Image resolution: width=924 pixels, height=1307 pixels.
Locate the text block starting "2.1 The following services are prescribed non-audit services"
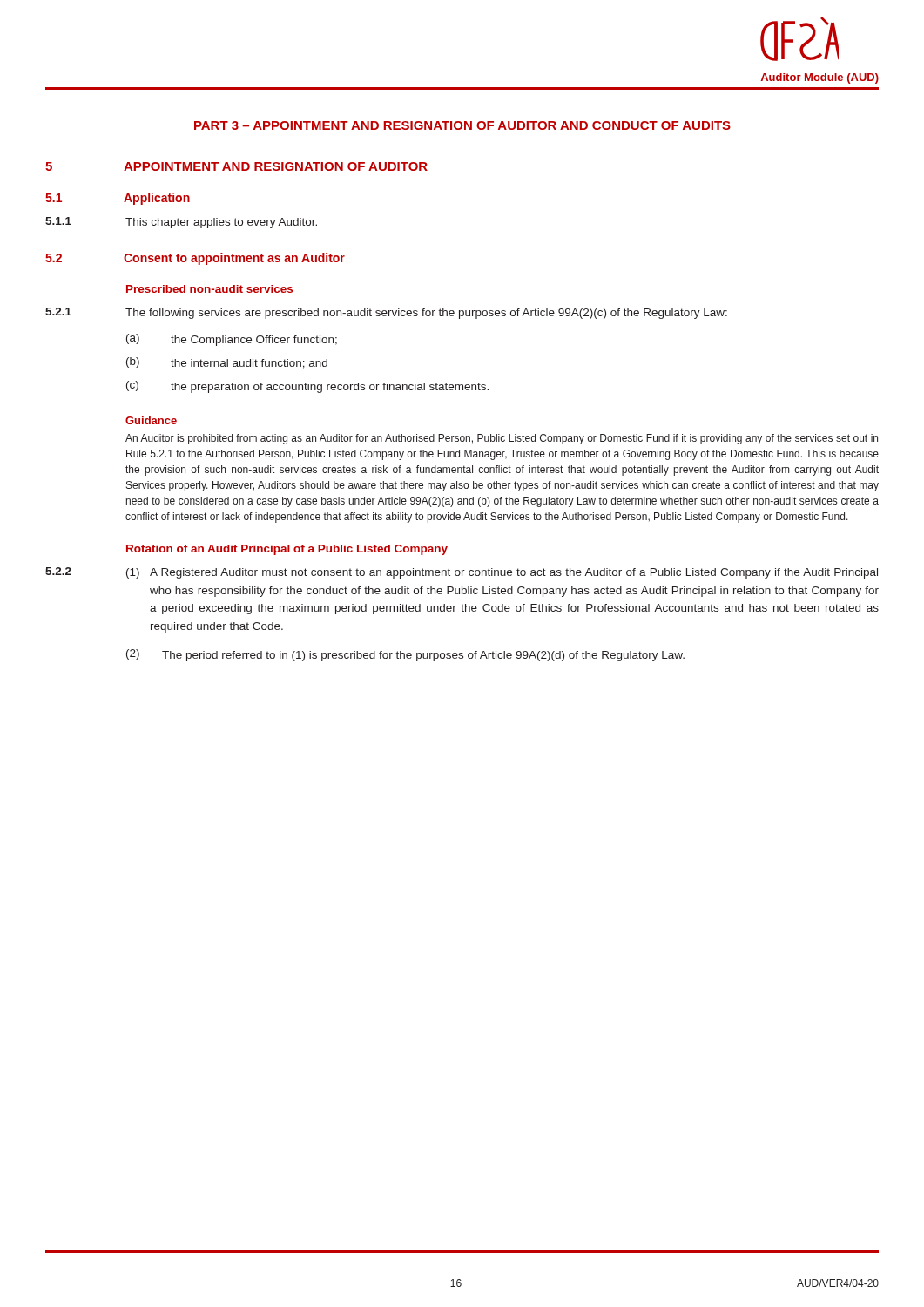[462, 313]
